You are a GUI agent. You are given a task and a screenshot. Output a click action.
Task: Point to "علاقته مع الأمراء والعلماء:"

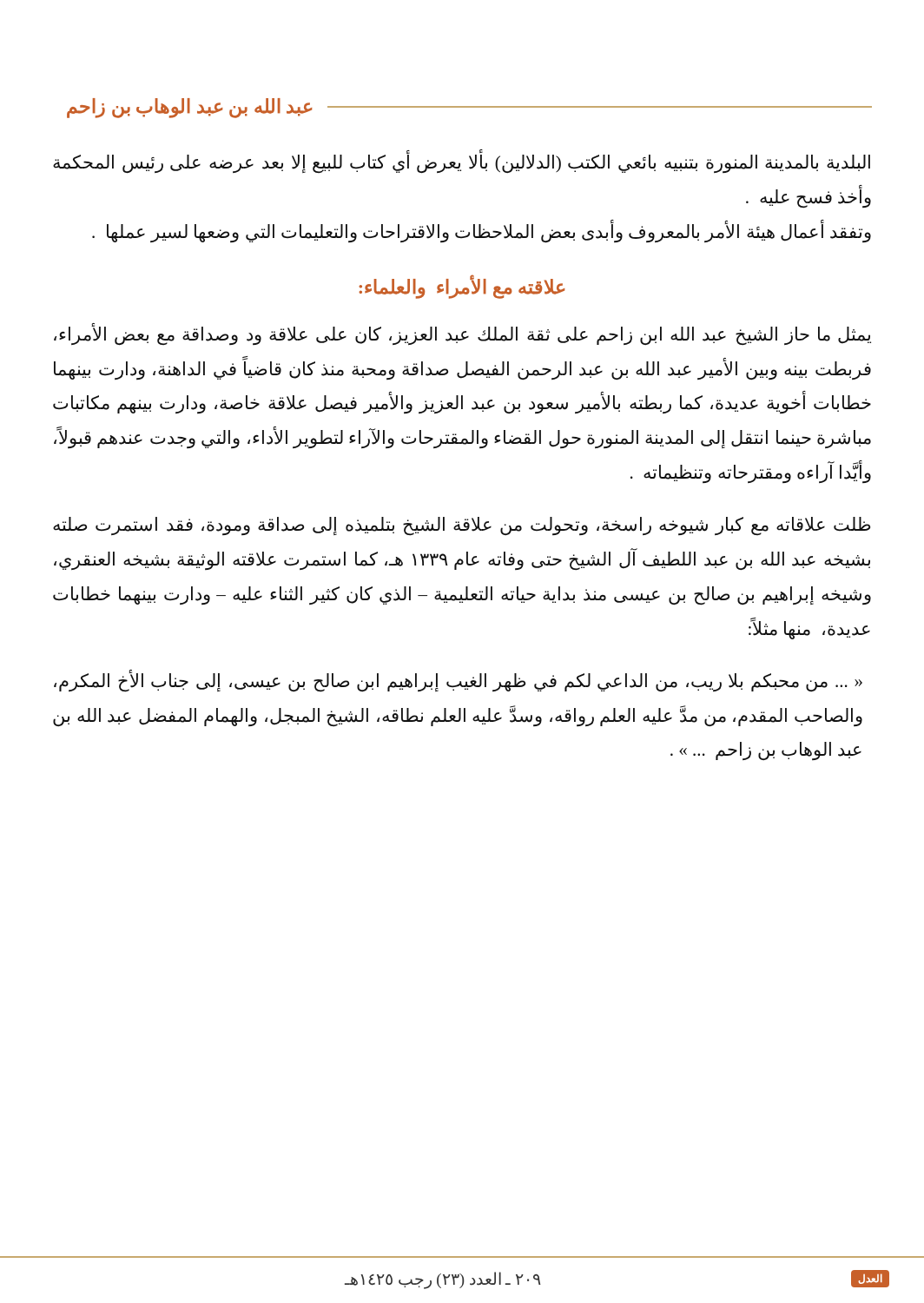[462, 287]
